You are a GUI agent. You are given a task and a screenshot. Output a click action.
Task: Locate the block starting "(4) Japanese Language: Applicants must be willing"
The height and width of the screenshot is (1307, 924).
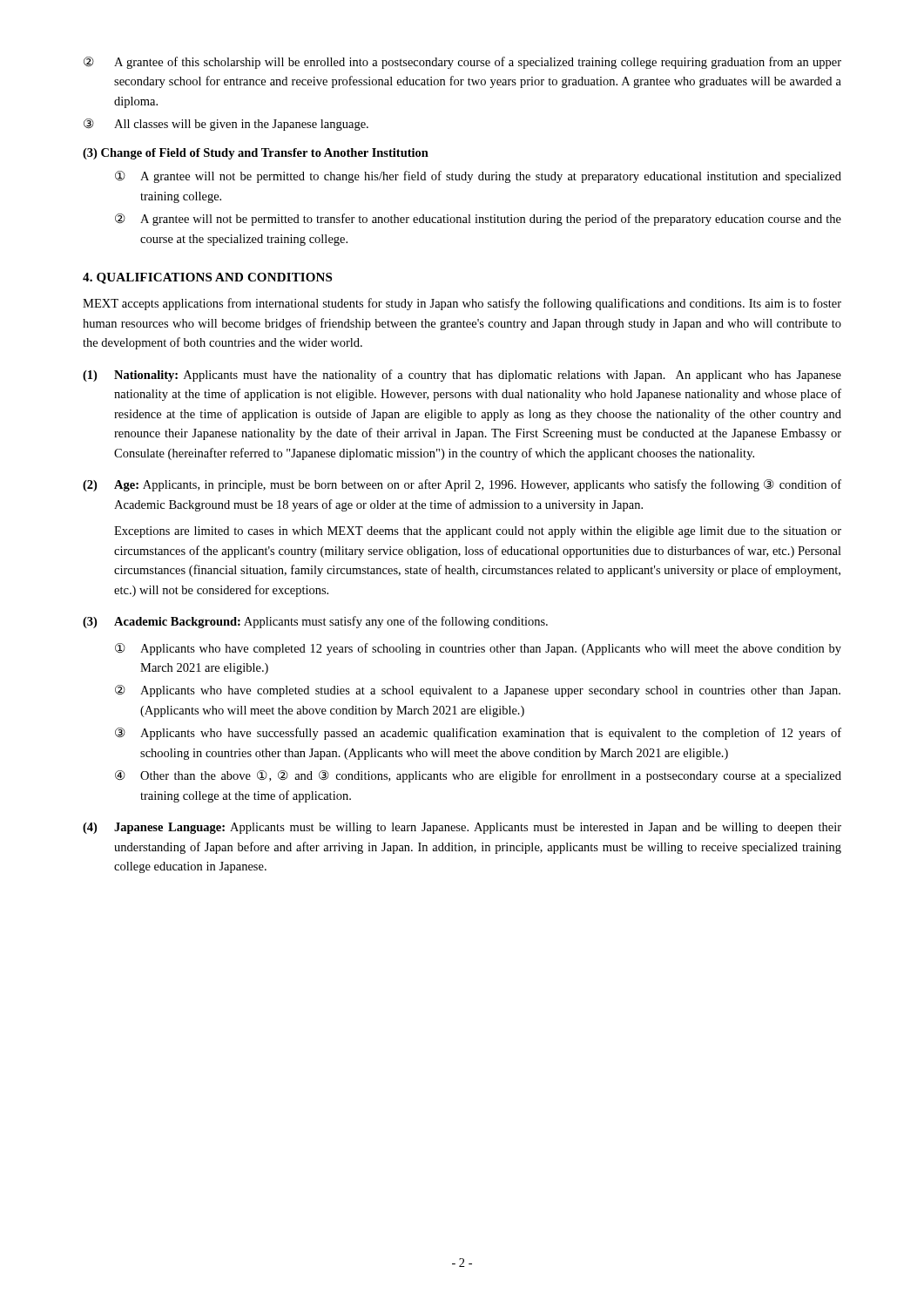coord(462,847)
